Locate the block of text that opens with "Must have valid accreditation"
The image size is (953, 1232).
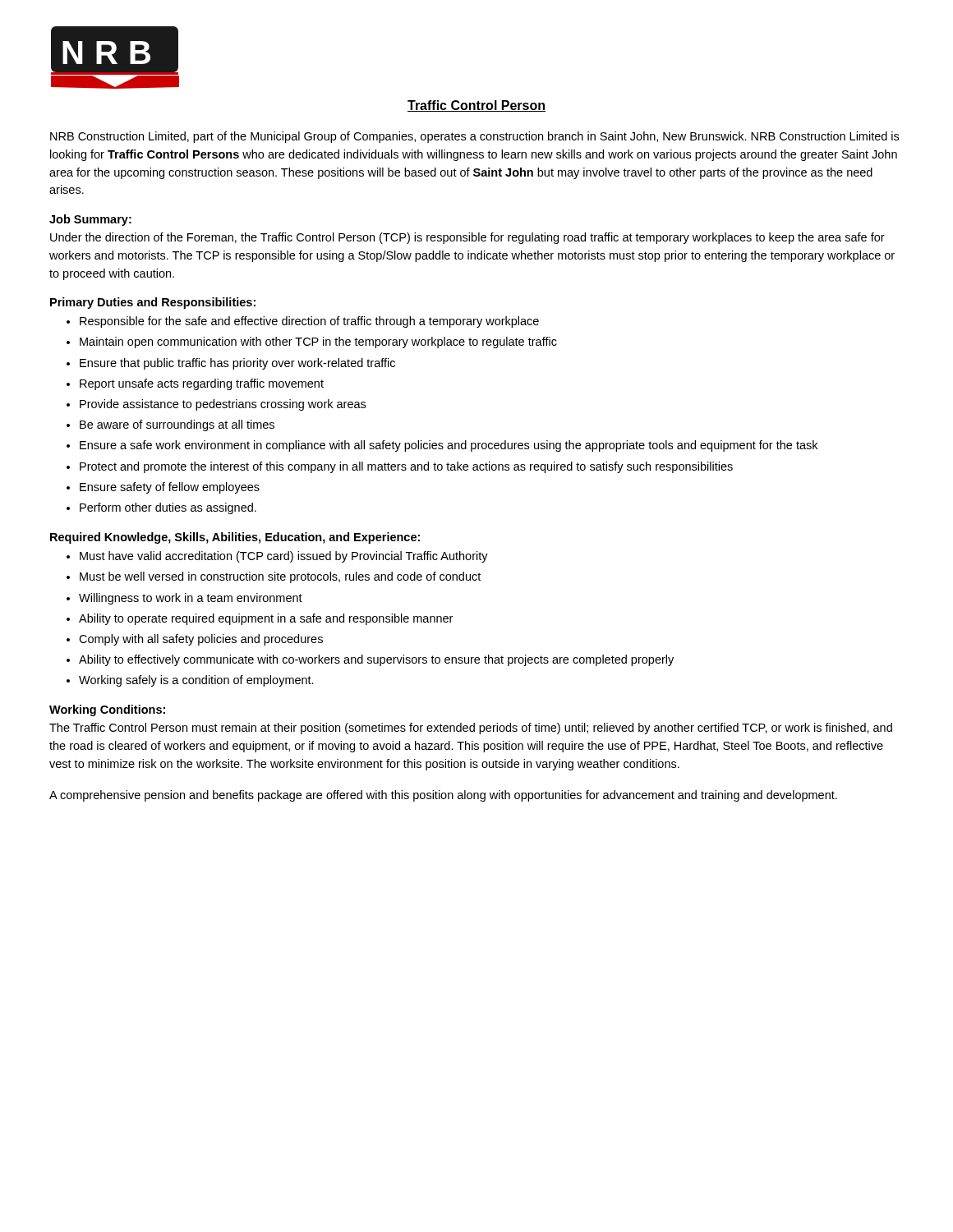283,556
